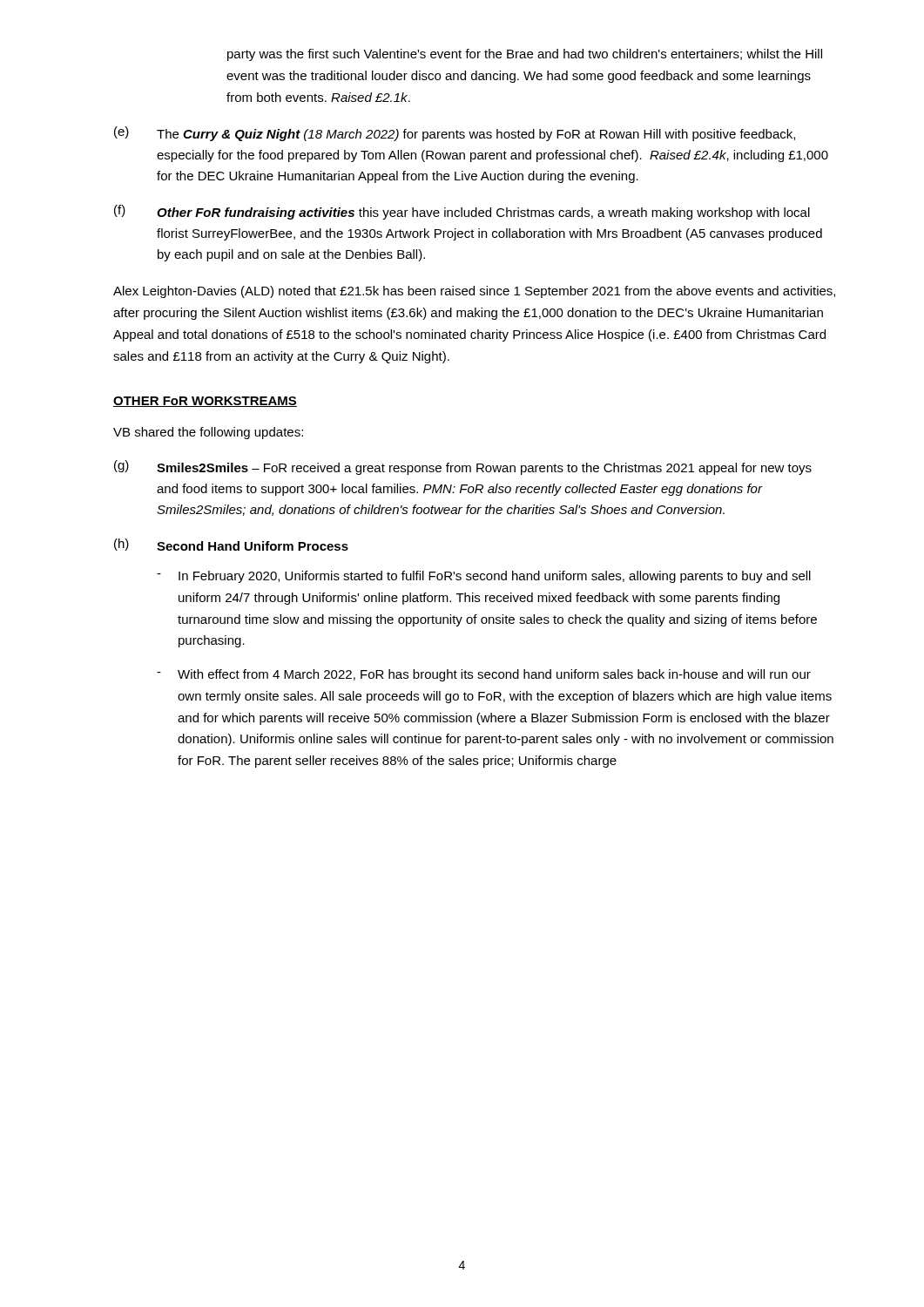Locate the list item containing "(h) Second Hand Uniform Process"
The width and height of the screenshot is (924, 1307).
[x=231, y=545]
